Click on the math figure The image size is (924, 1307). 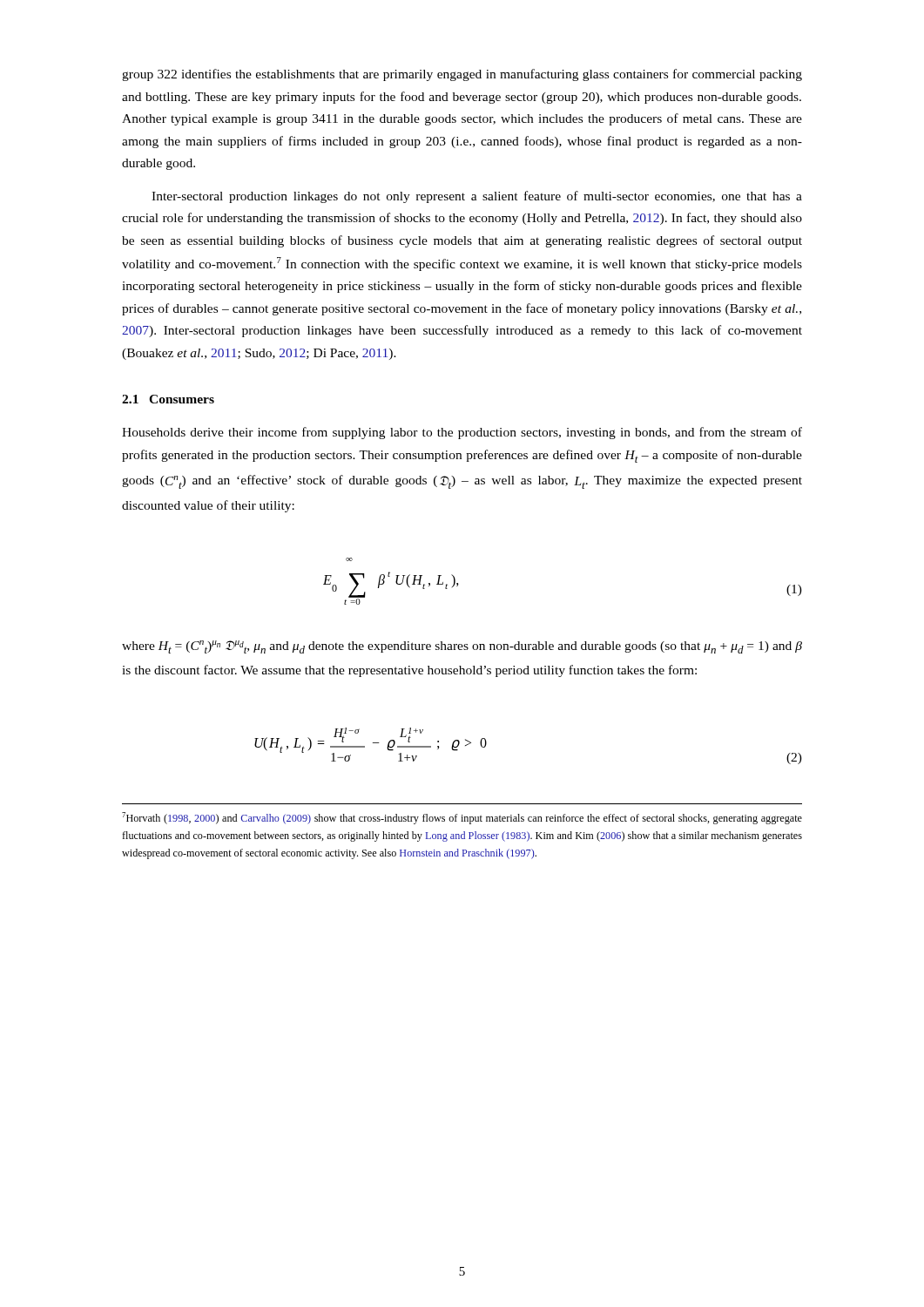pyautogui.click(x=462, y=580)
